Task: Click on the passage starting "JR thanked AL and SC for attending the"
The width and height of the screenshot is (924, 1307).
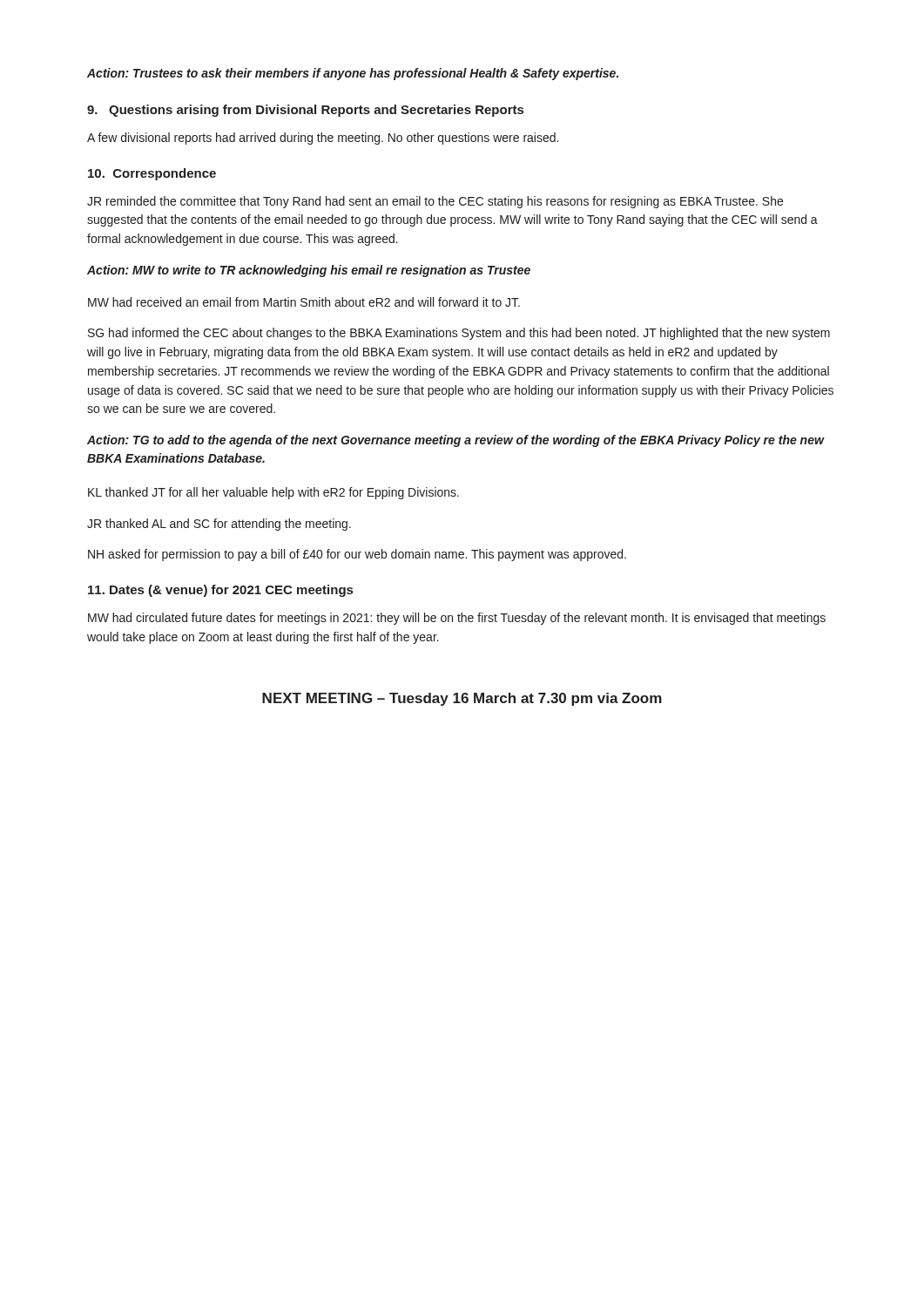Action: pos(219,523)
